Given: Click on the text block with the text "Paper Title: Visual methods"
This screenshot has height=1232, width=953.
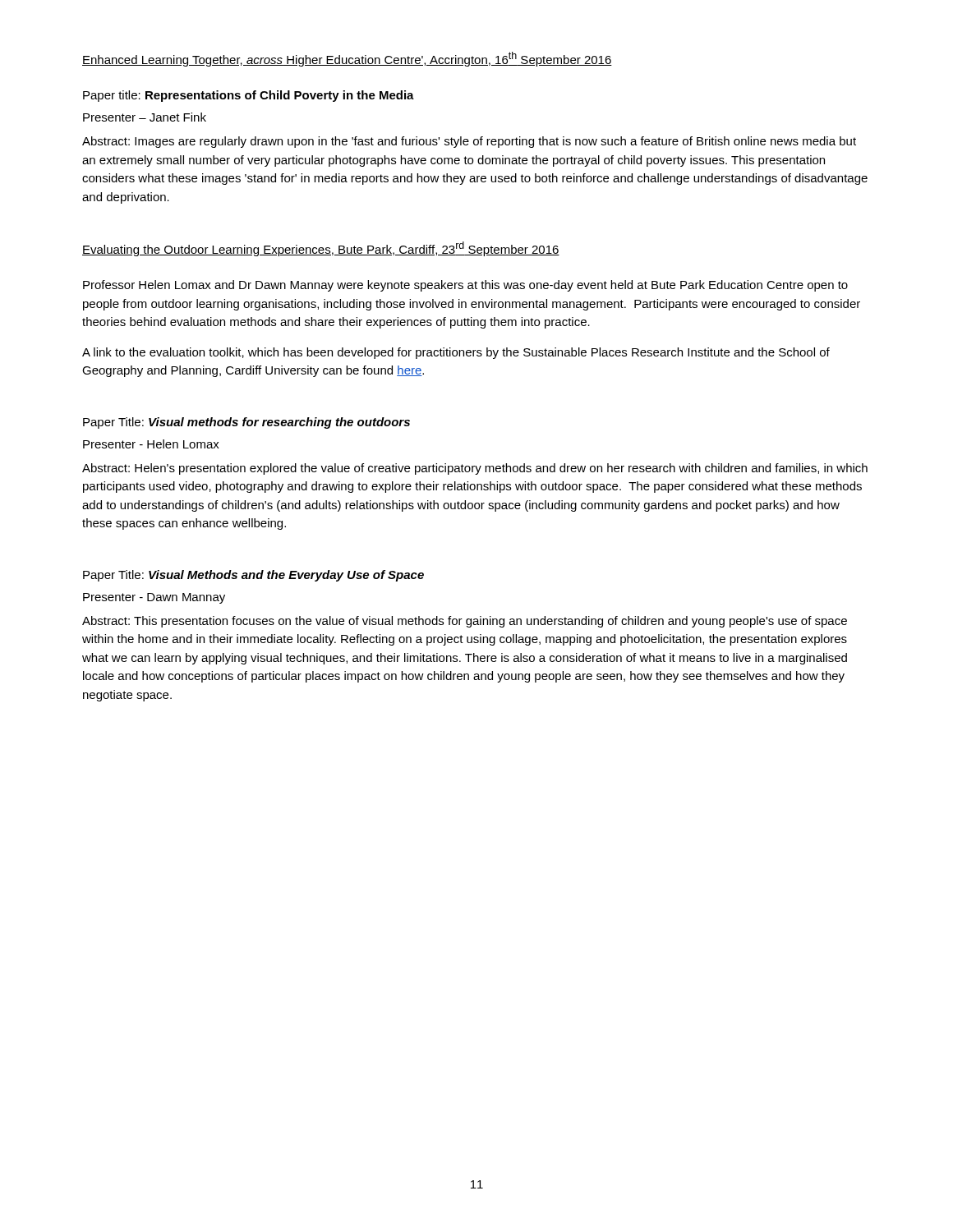Looking at the screenshot, I should tap(246, 421).
